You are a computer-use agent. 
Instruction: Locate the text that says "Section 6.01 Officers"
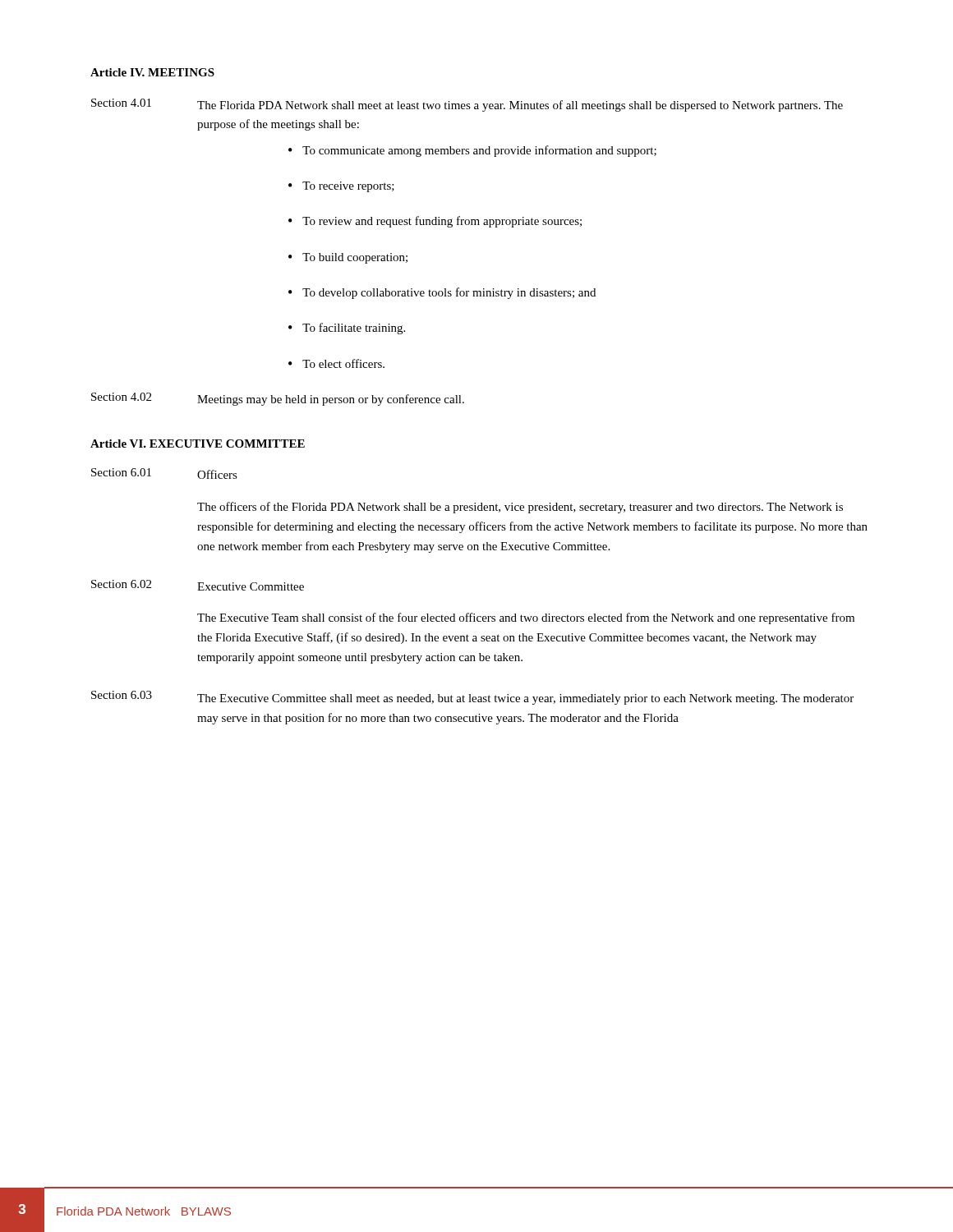125,473
